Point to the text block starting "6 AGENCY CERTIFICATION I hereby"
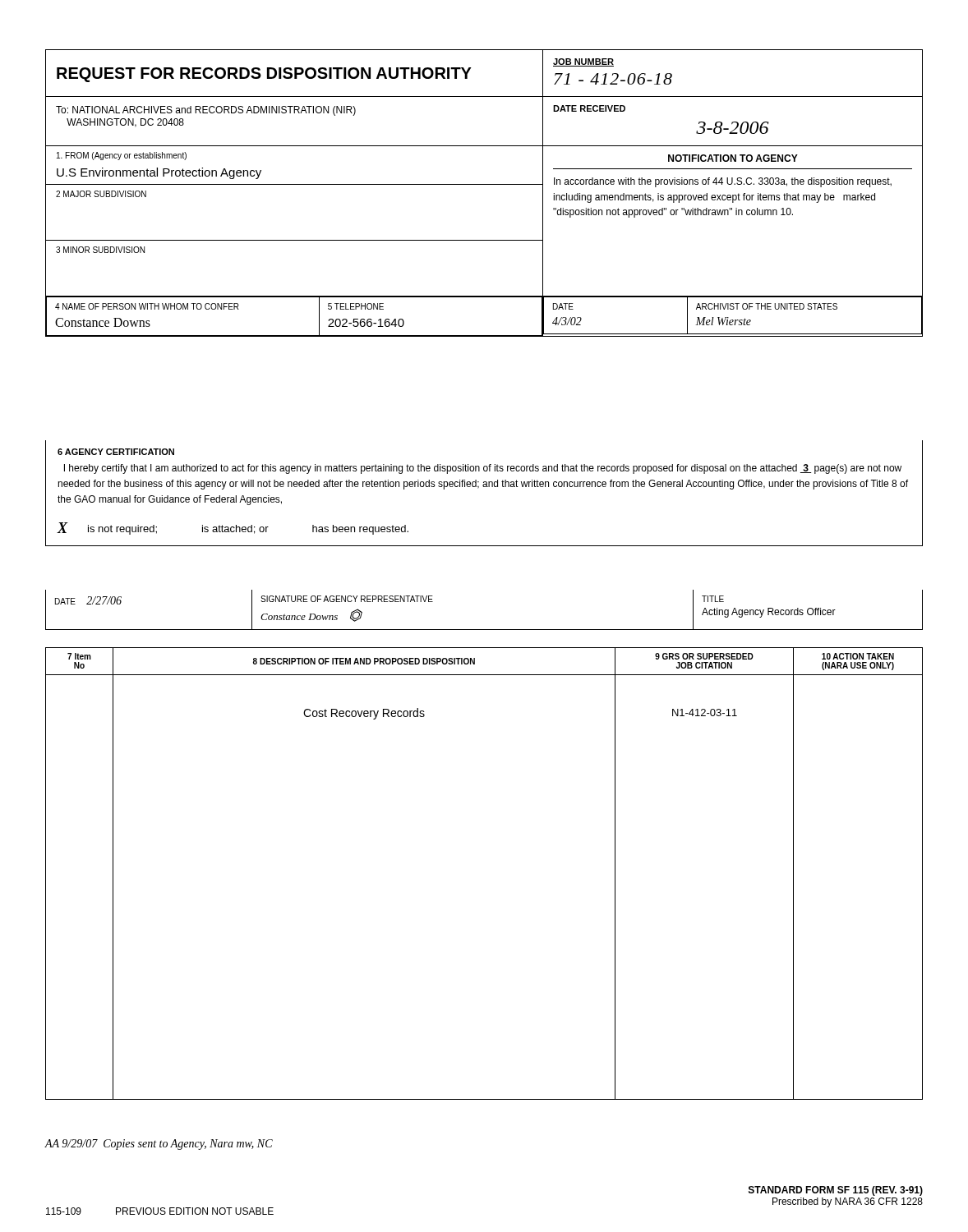This screenshot has width=968, height=1232. click(484, 492)
